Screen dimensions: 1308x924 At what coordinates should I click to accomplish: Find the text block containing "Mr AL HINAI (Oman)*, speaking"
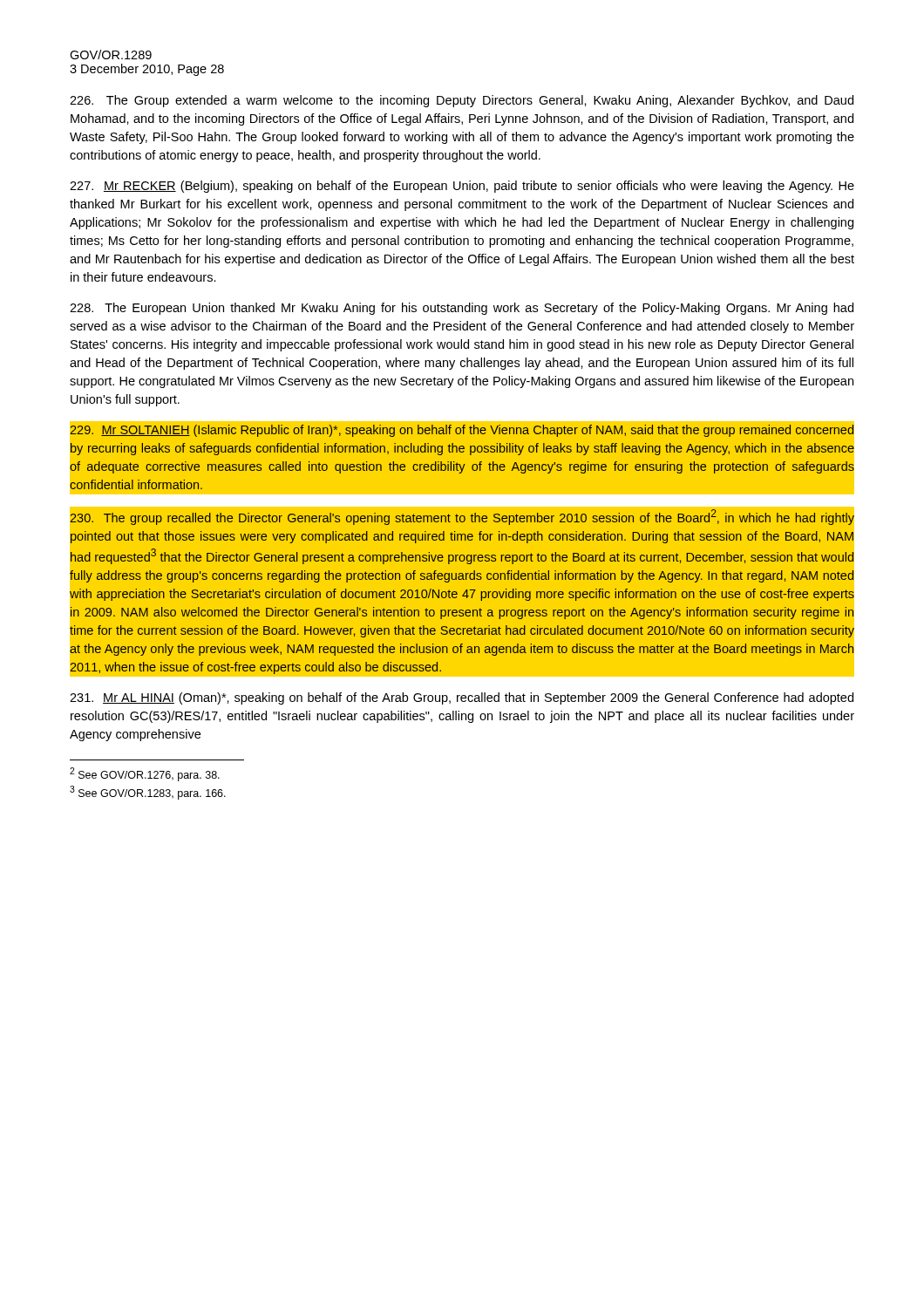pyautogui.click(x=462, y=716)
